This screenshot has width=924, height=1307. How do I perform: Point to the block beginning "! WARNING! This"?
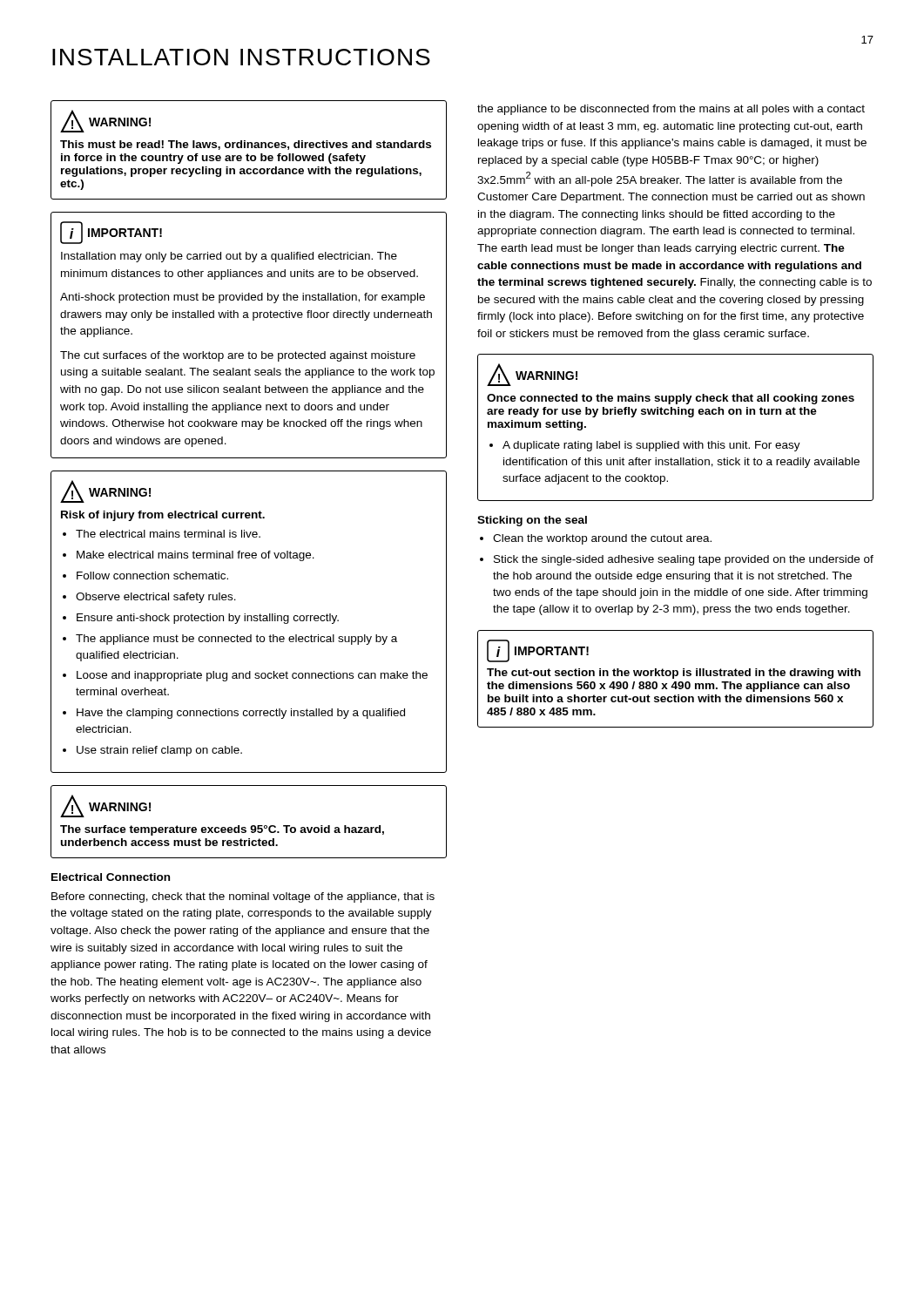(248, 150)
